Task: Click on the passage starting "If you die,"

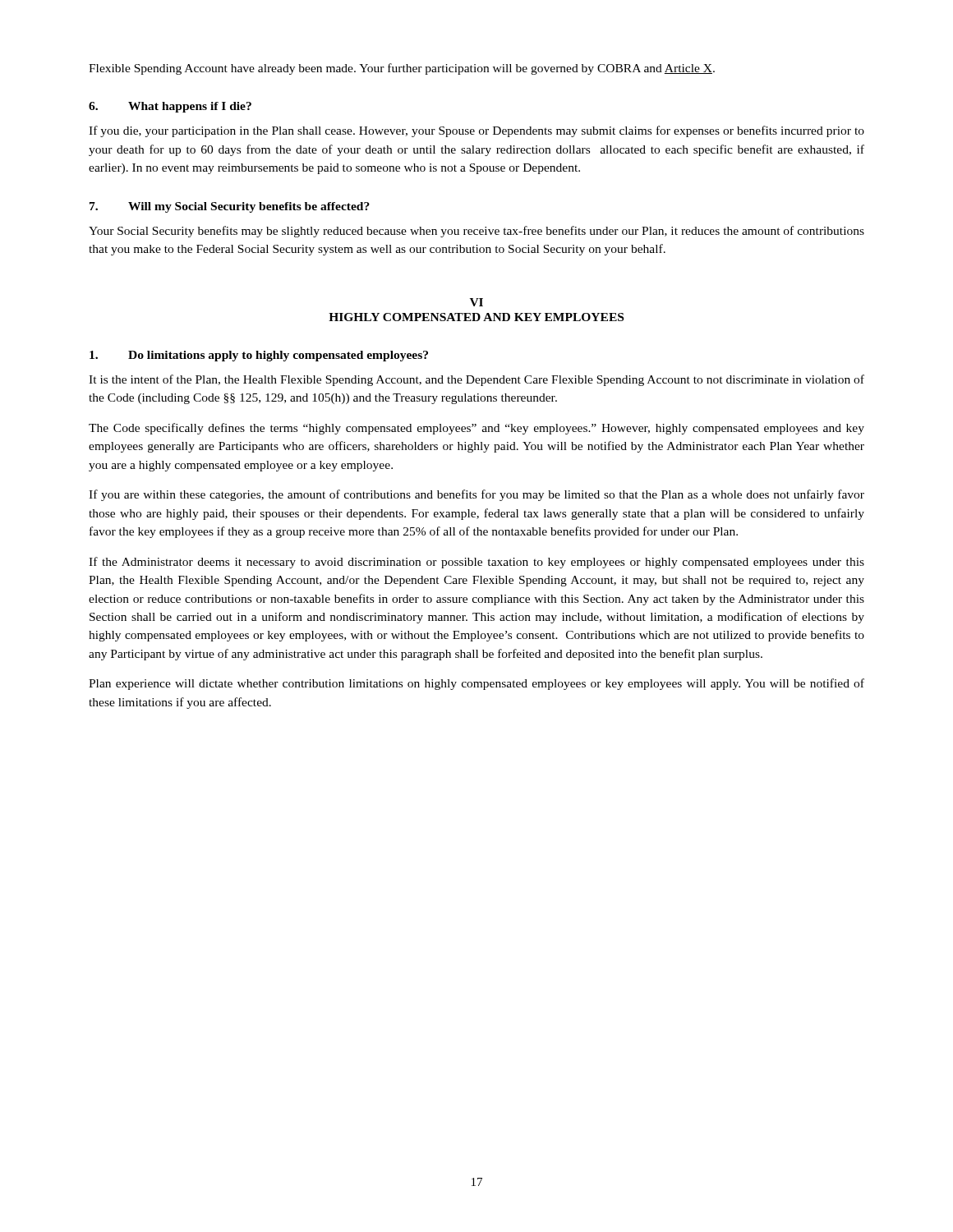Action: (x=476, y=149)
